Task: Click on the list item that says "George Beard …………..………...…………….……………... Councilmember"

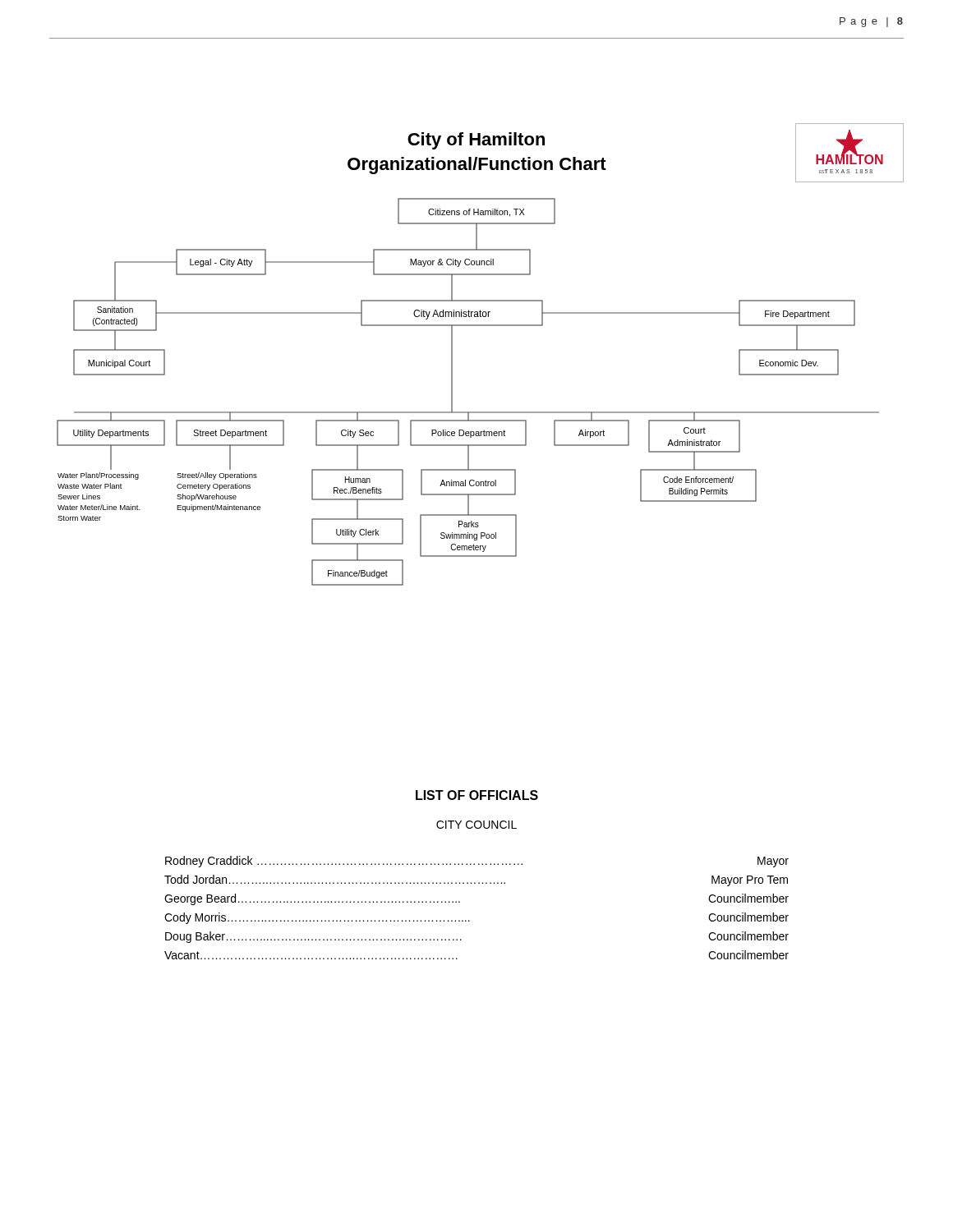Action: [199, 899]
